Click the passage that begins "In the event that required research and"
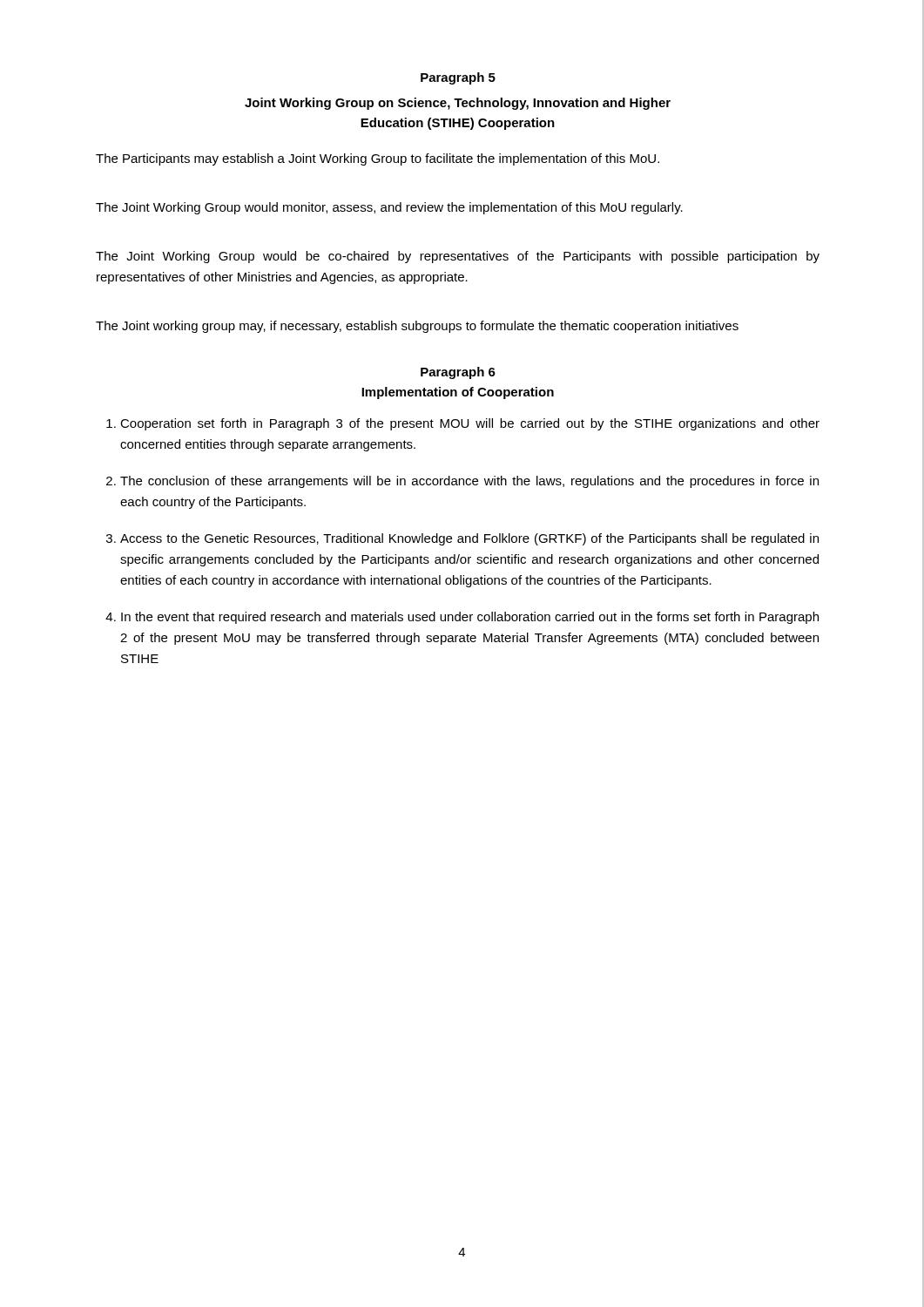Screen dimensions: 1307x924 (470, 637)
